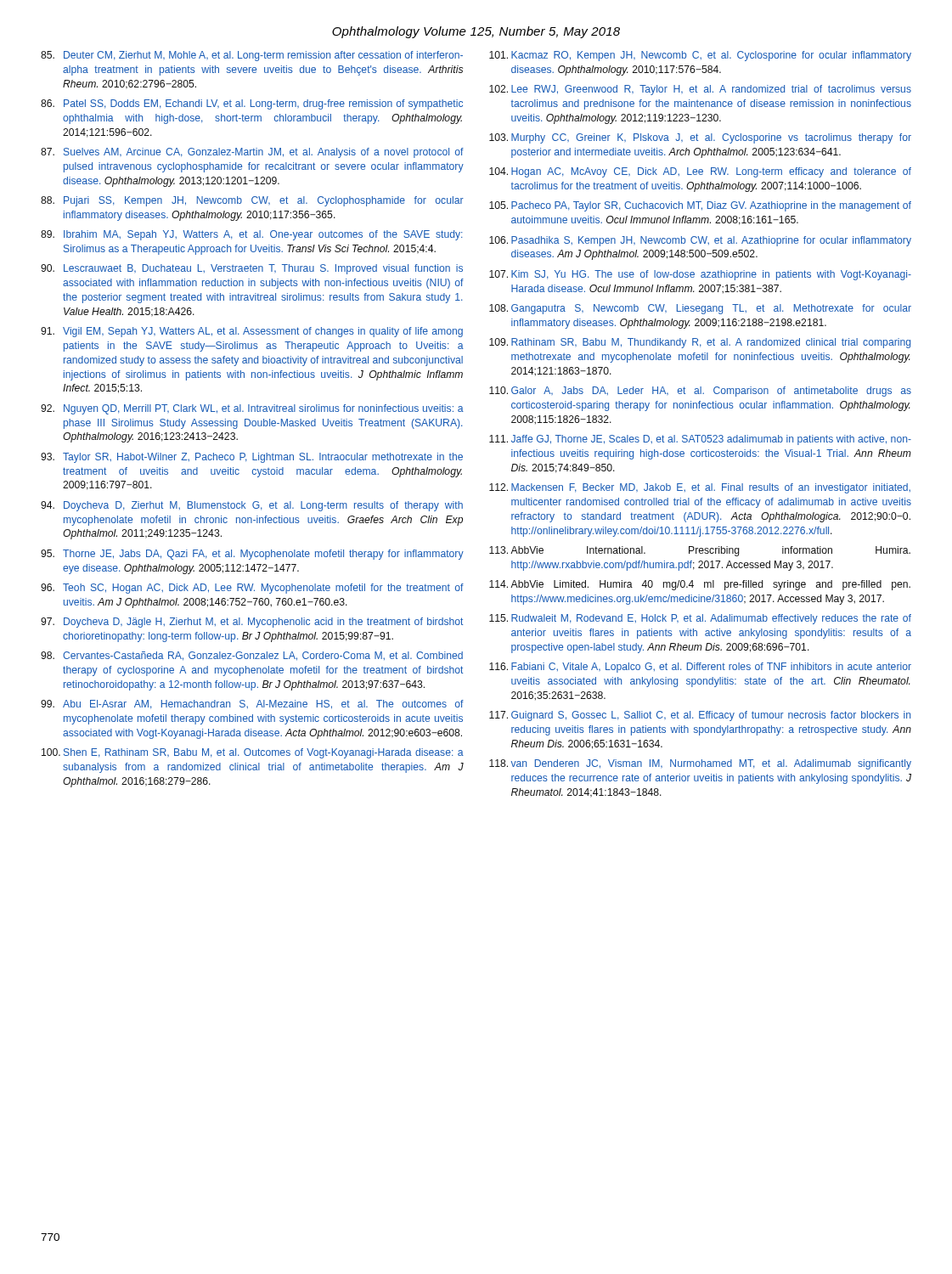Find the passage starting "111. Jaffe GJ,"
The height and width of the screenshot is (1274, 952).
(700, 454)
